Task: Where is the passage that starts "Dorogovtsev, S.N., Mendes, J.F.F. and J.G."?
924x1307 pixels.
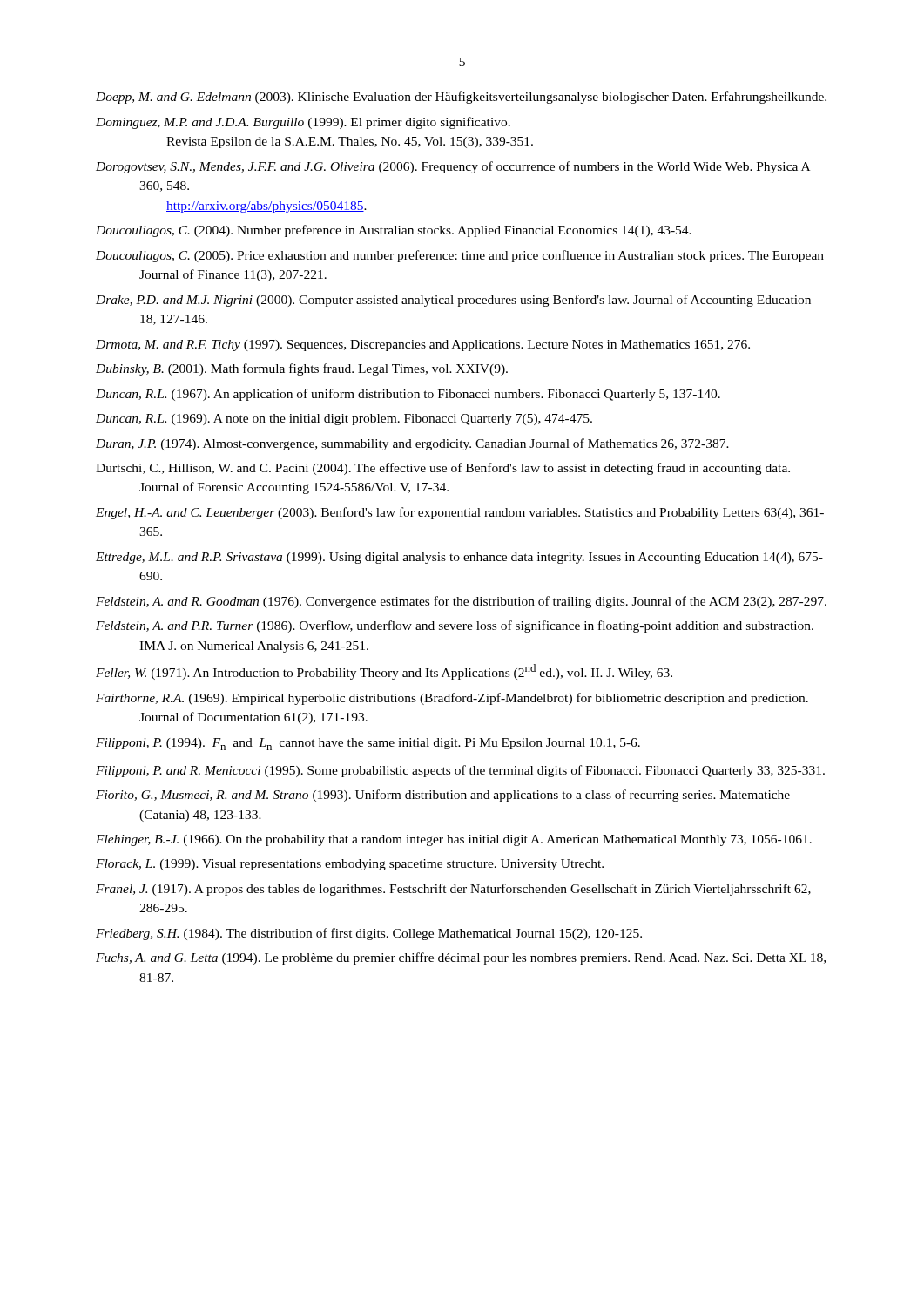Action: click(453, 167)
